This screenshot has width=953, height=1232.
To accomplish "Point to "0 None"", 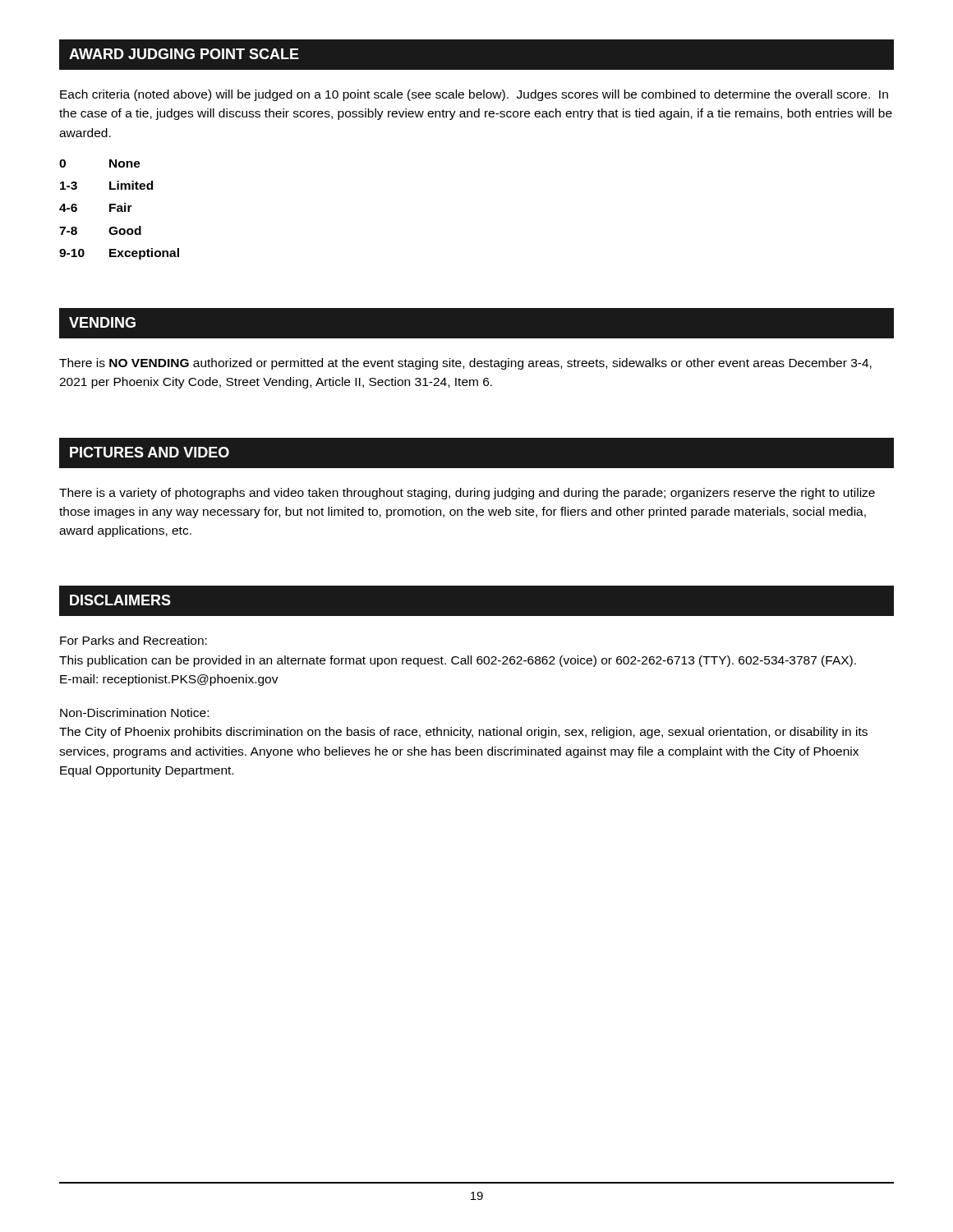I will [x=100, y=163].
